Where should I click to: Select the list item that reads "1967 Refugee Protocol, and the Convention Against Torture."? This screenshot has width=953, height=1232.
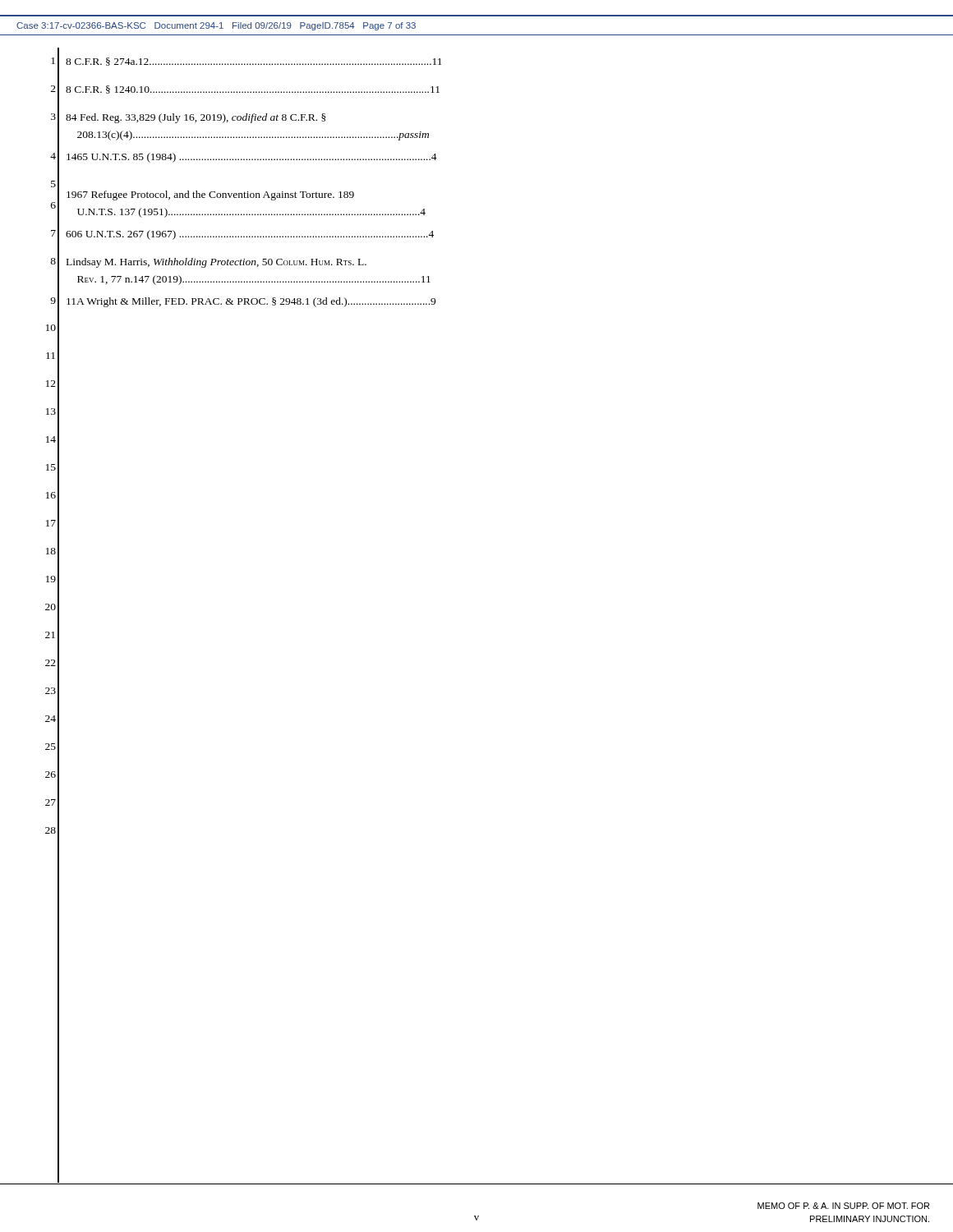click(x=246, y=203)
